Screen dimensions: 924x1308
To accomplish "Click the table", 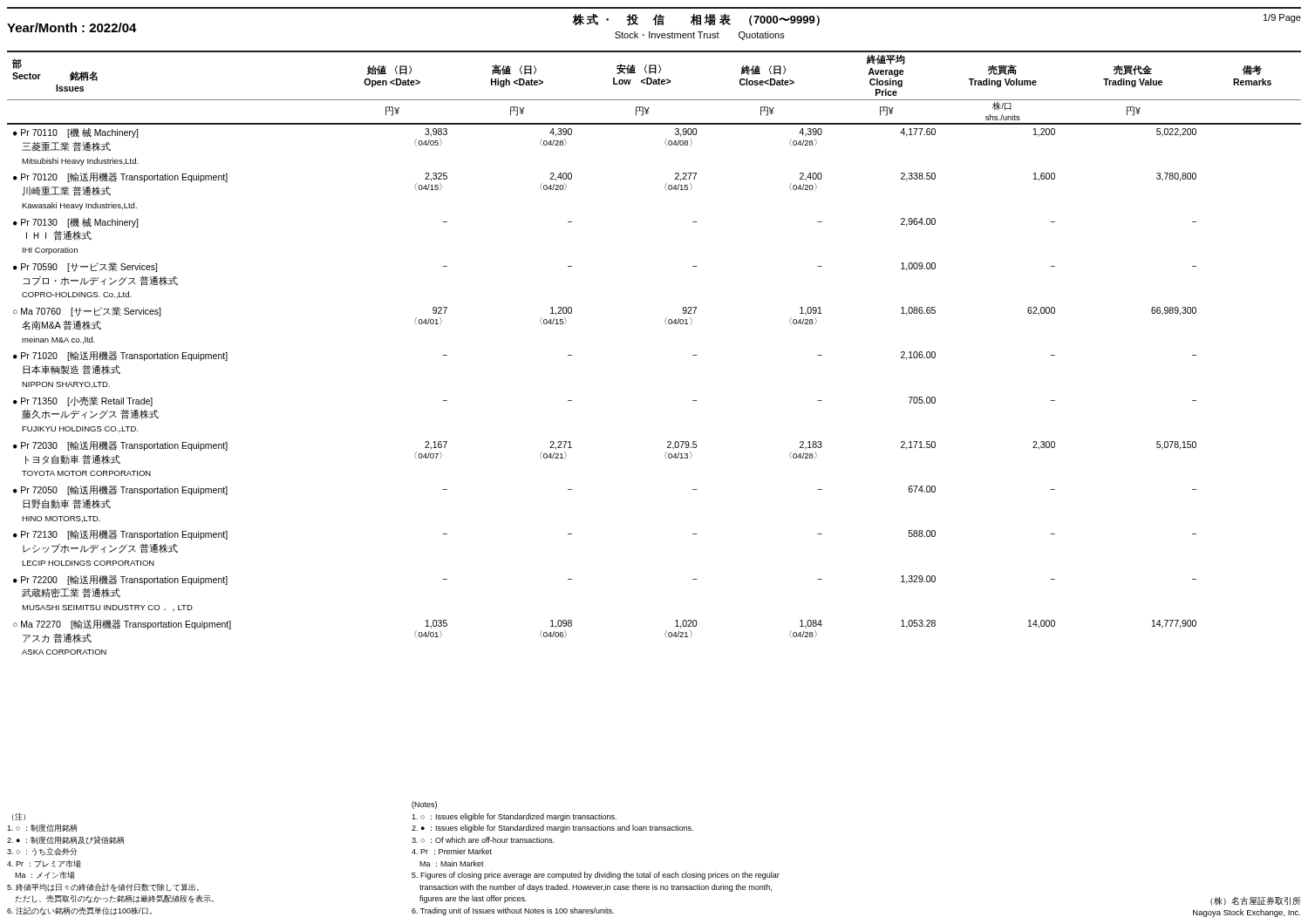I will pyautogui.click(x=654, y=356).
